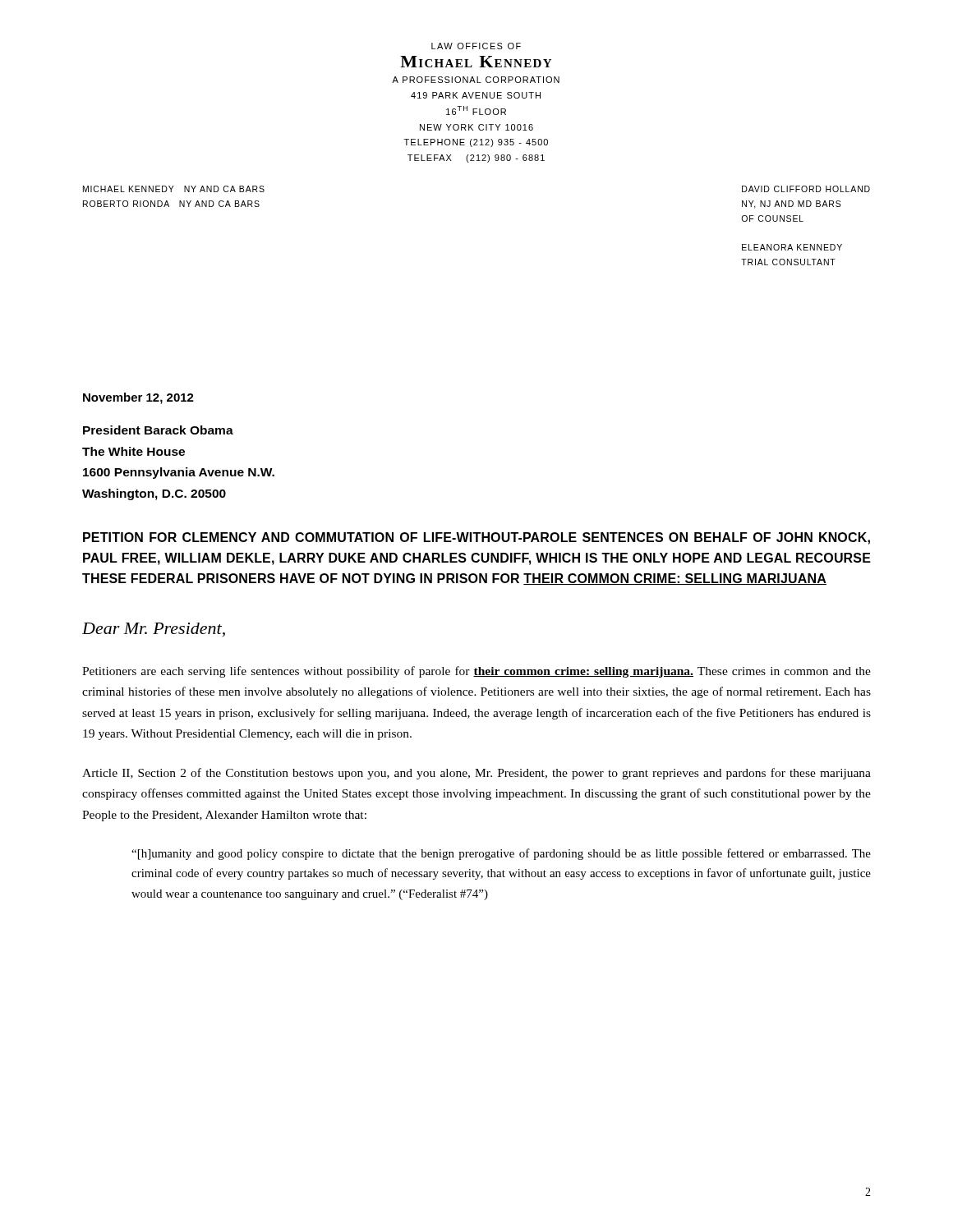Find the text starting "Petitioners are each serving life sentences without possibility"
The height and width of the screenshot is (1232, 953).
click(476, 702)
